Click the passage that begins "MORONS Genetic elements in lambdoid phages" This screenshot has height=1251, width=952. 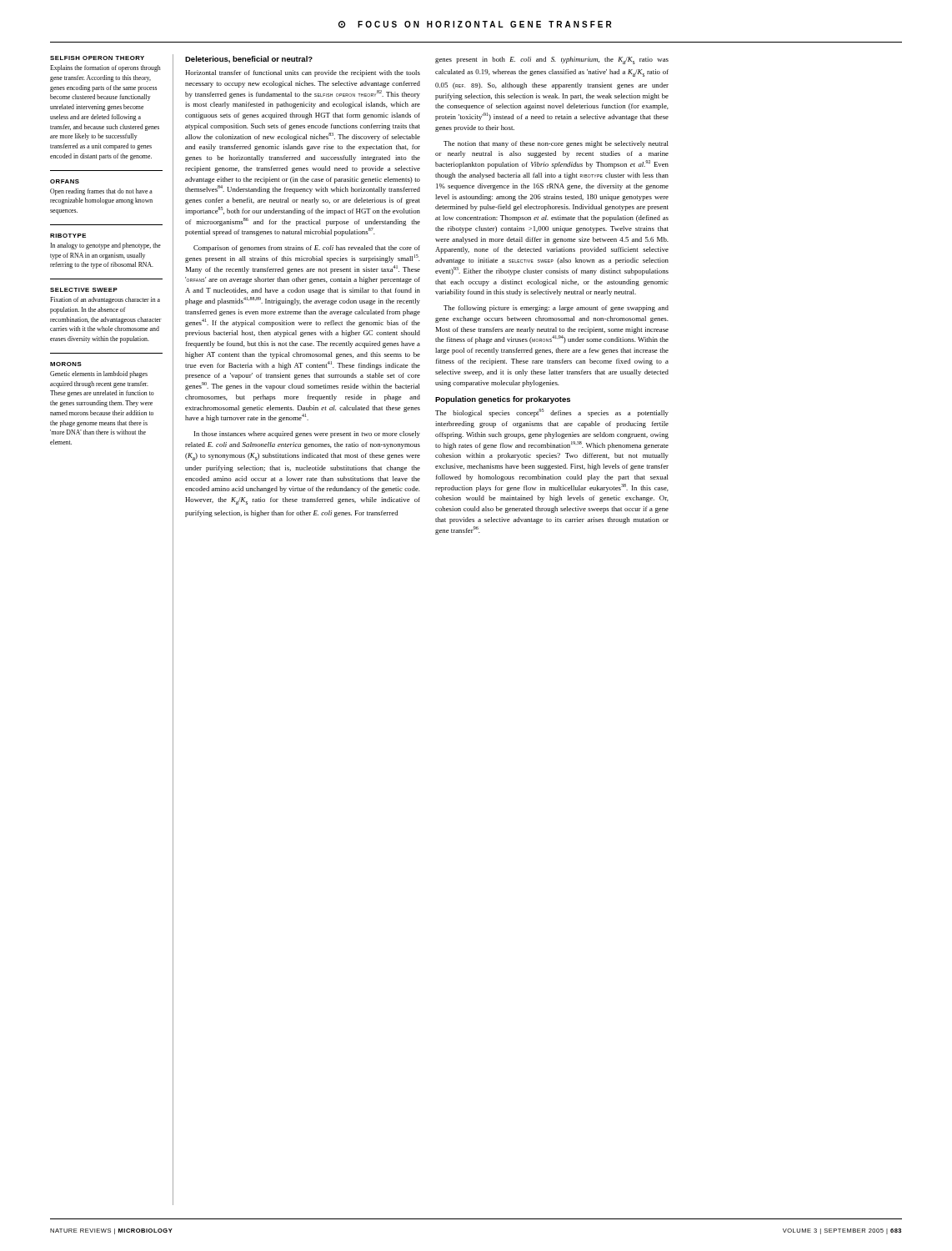[106, 403]
